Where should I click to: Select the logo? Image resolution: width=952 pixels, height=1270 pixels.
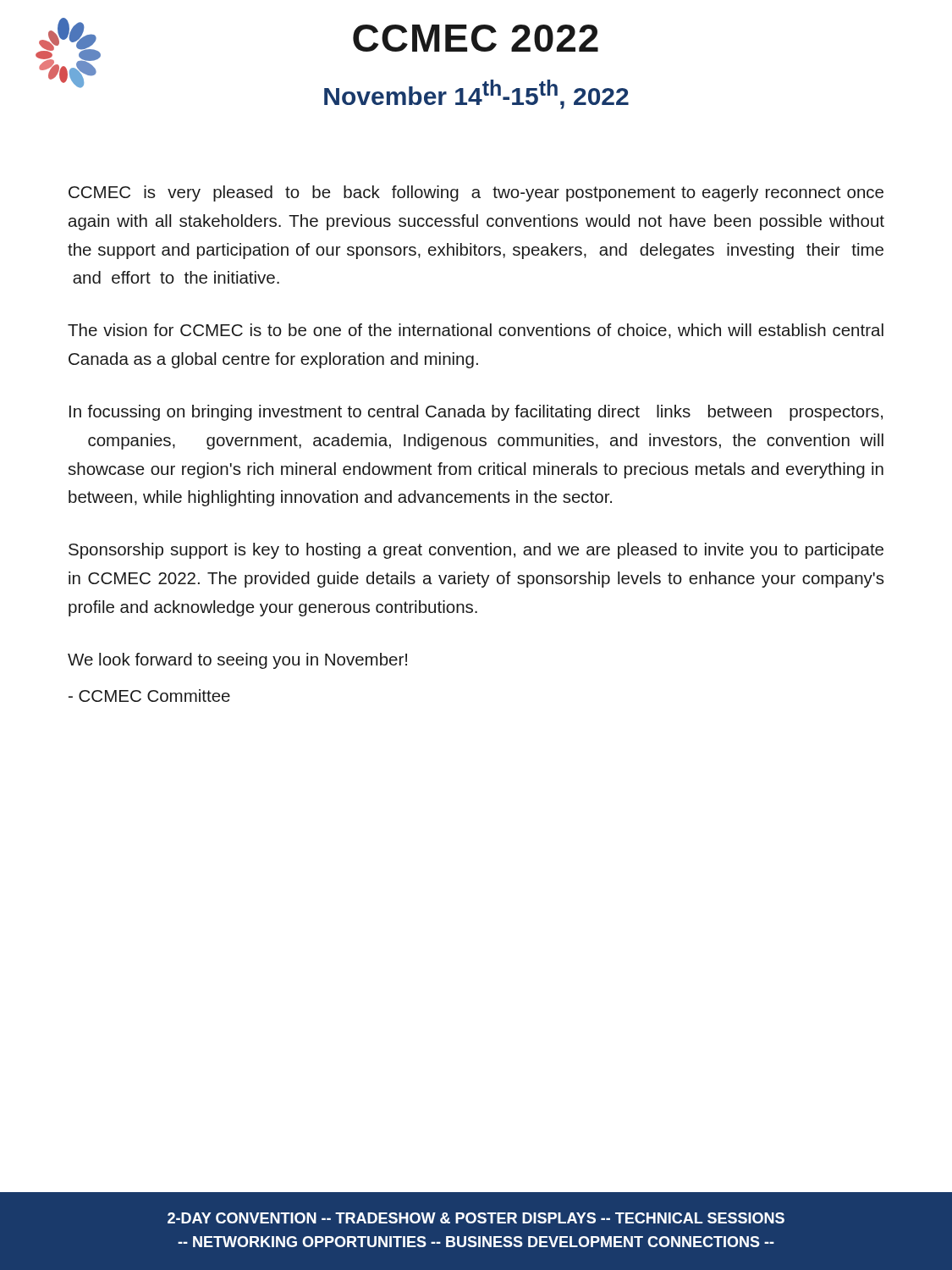pos(63,55)
